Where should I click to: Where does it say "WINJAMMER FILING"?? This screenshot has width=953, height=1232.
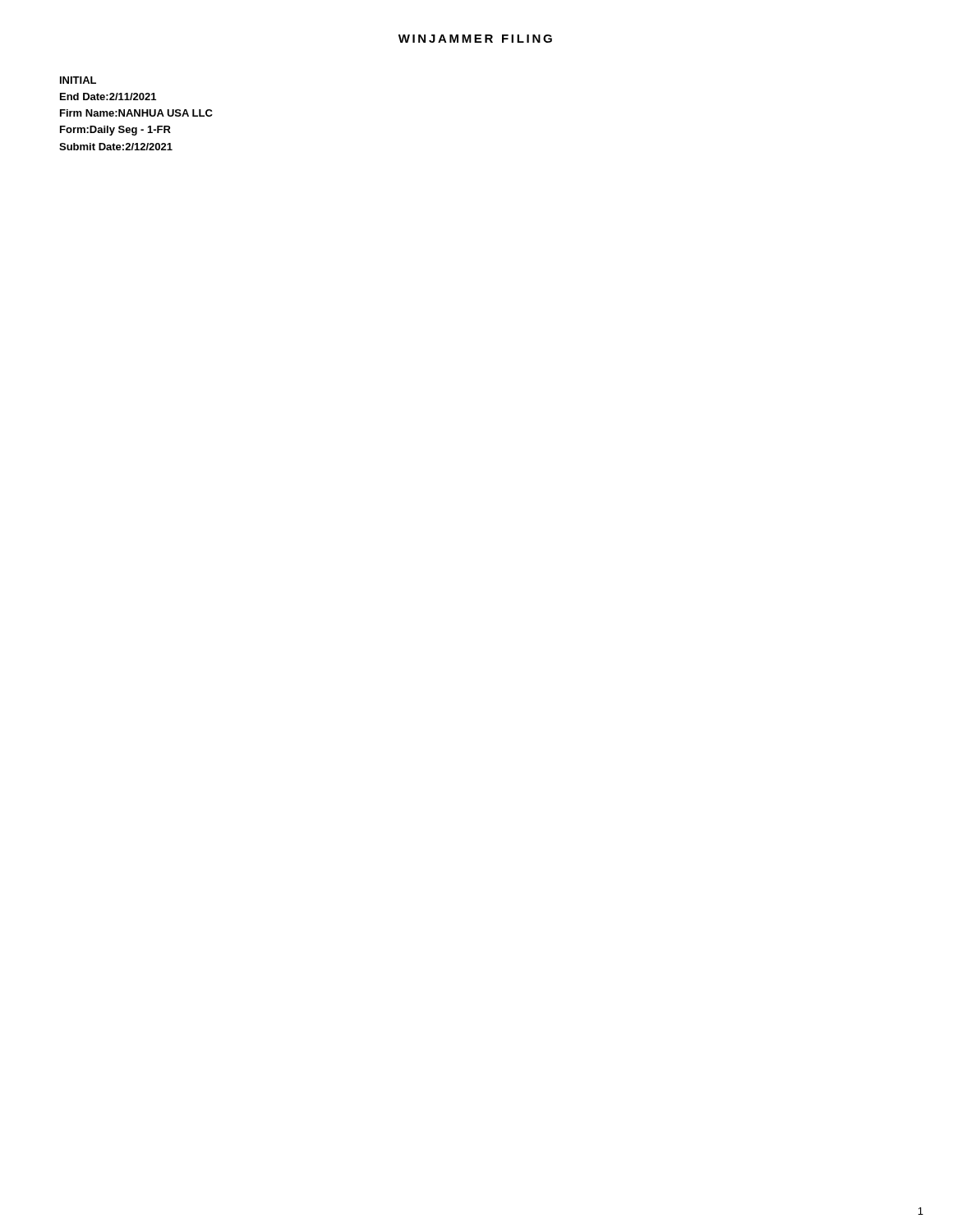(x=476, y=38)
